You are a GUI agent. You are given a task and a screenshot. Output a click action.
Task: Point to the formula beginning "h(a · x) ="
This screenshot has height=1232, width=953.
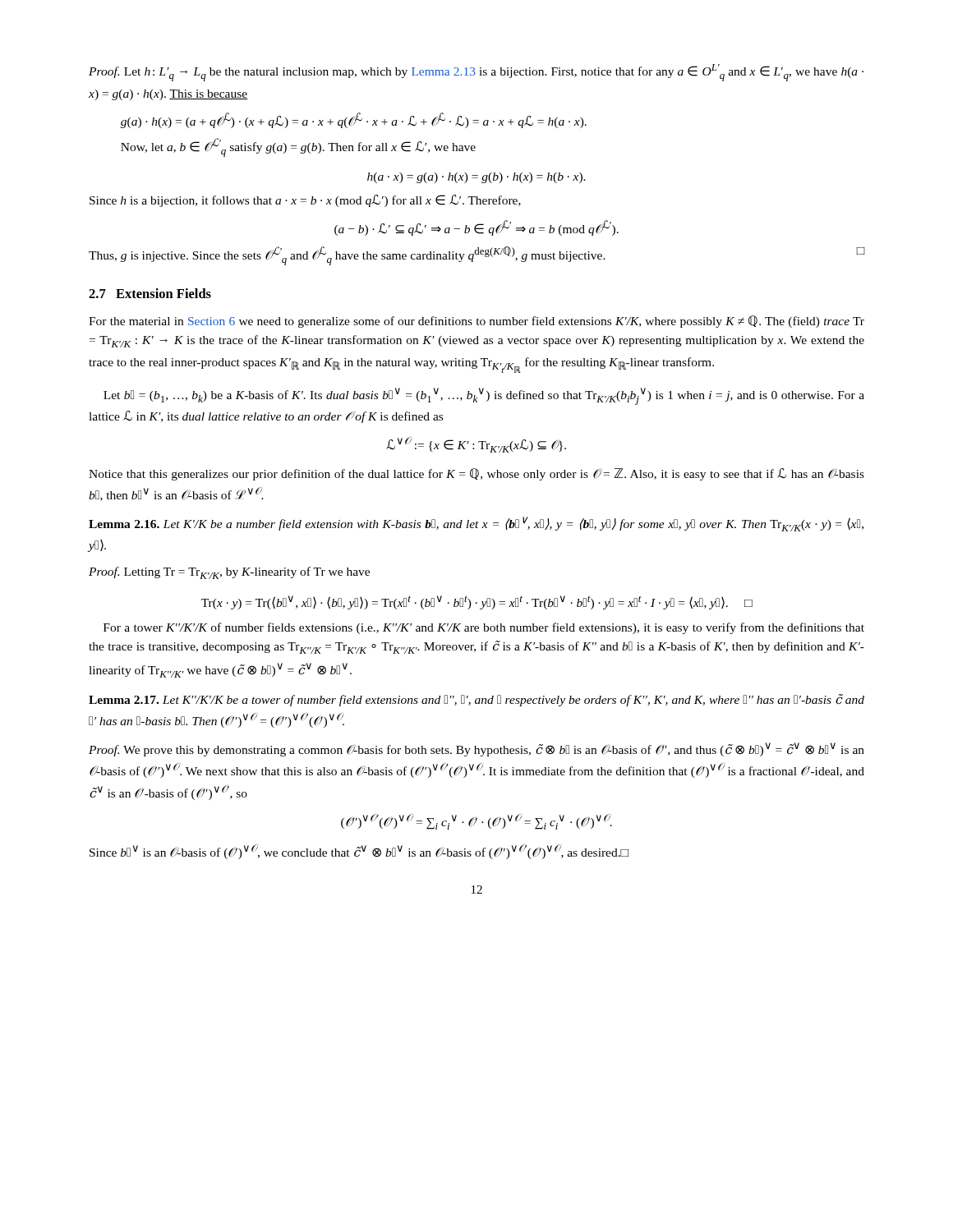point(476,176)
